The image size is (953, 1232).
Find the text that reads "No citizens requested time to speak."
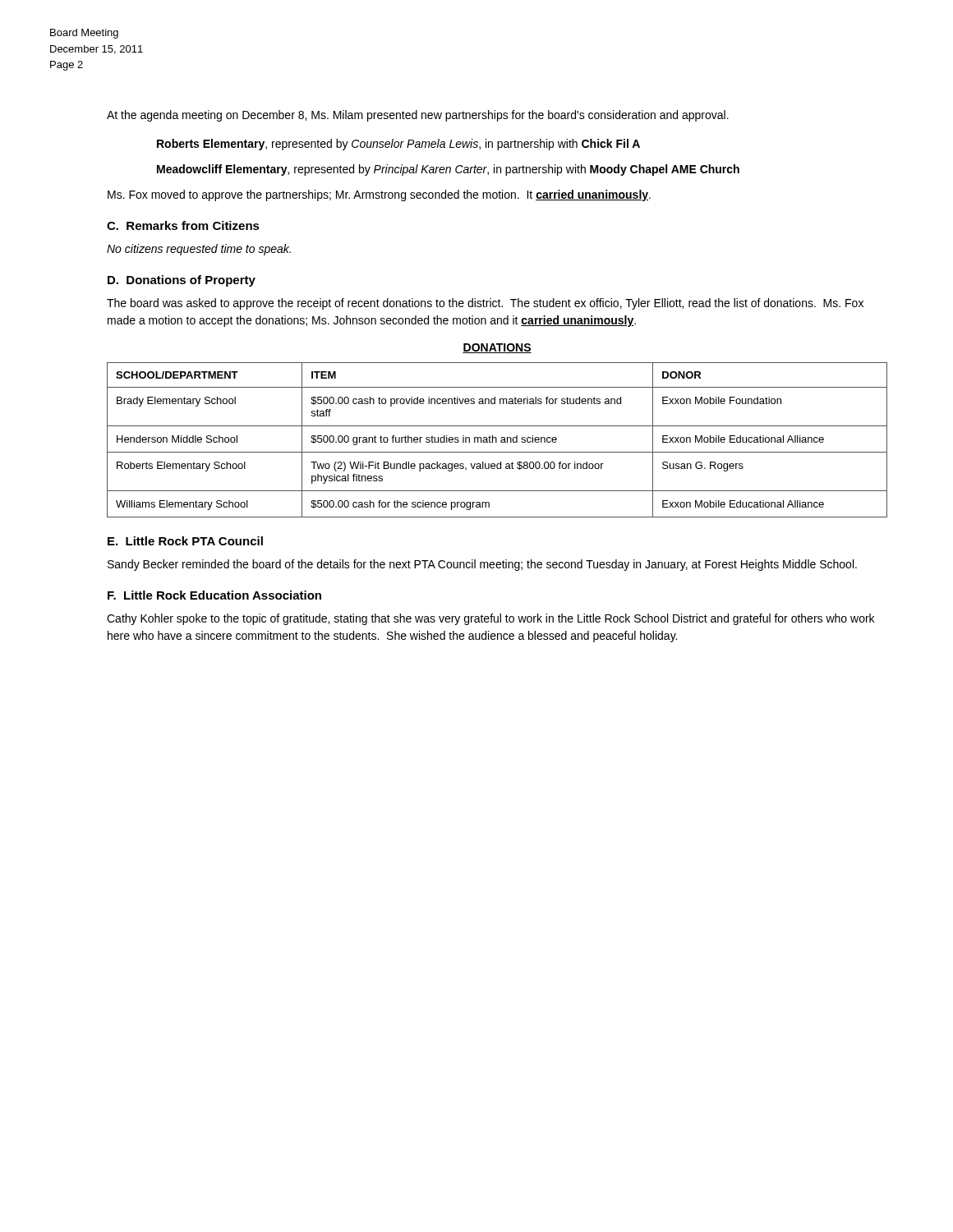200,249
